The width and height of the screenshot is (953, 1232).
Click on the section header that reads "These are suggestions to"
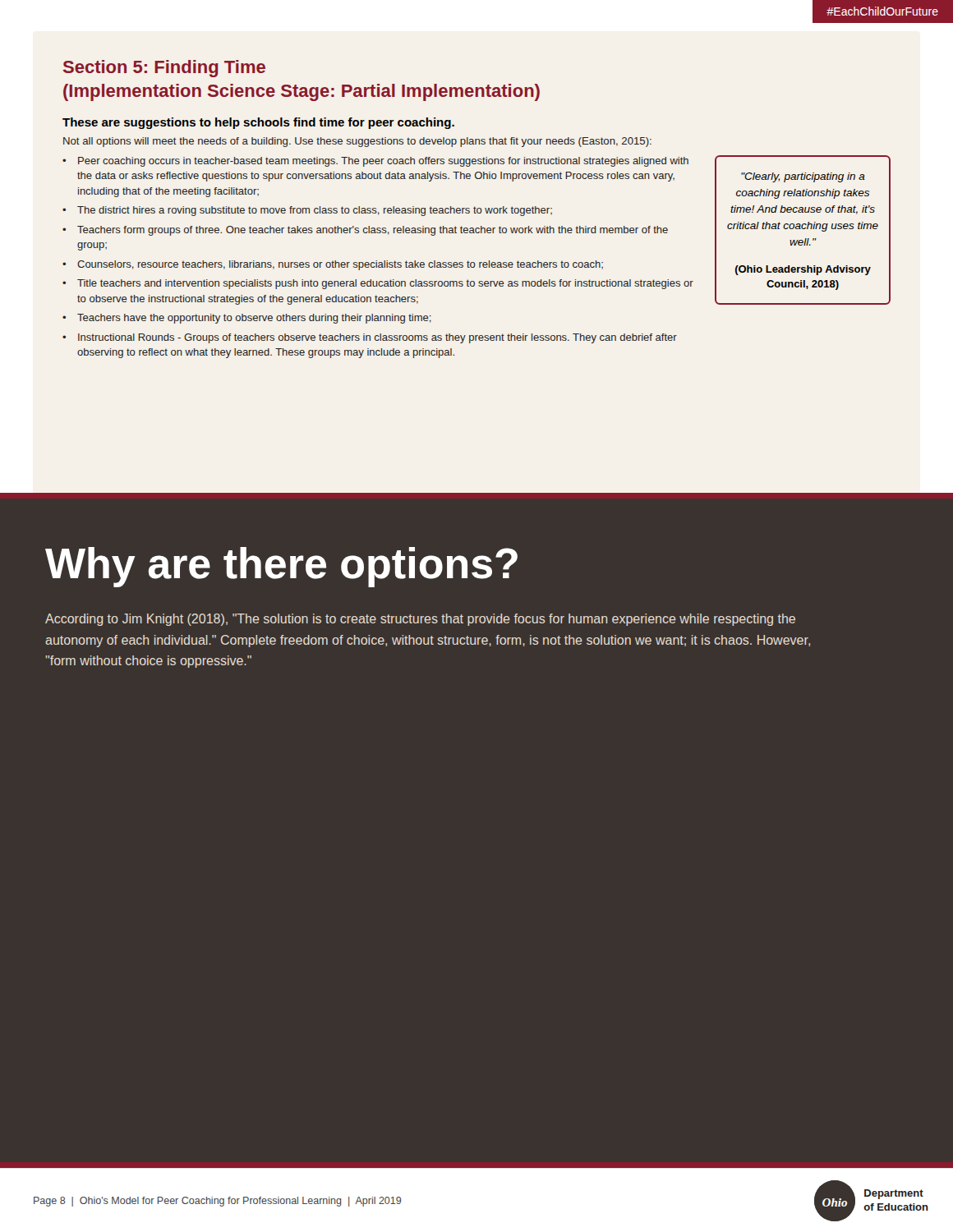point(259,122)
